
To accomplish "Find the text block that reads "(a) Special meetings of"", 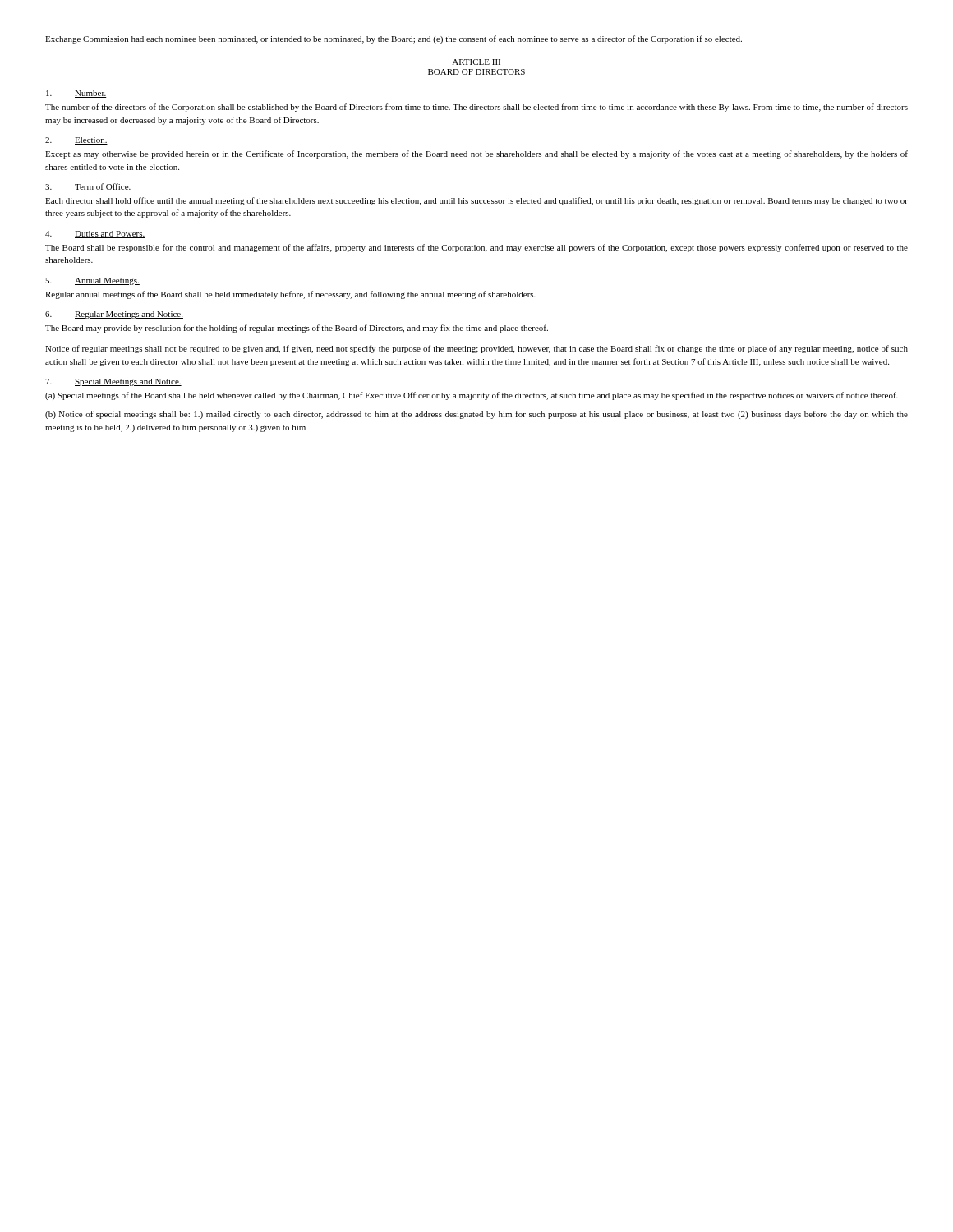I will tap(472, 395).
